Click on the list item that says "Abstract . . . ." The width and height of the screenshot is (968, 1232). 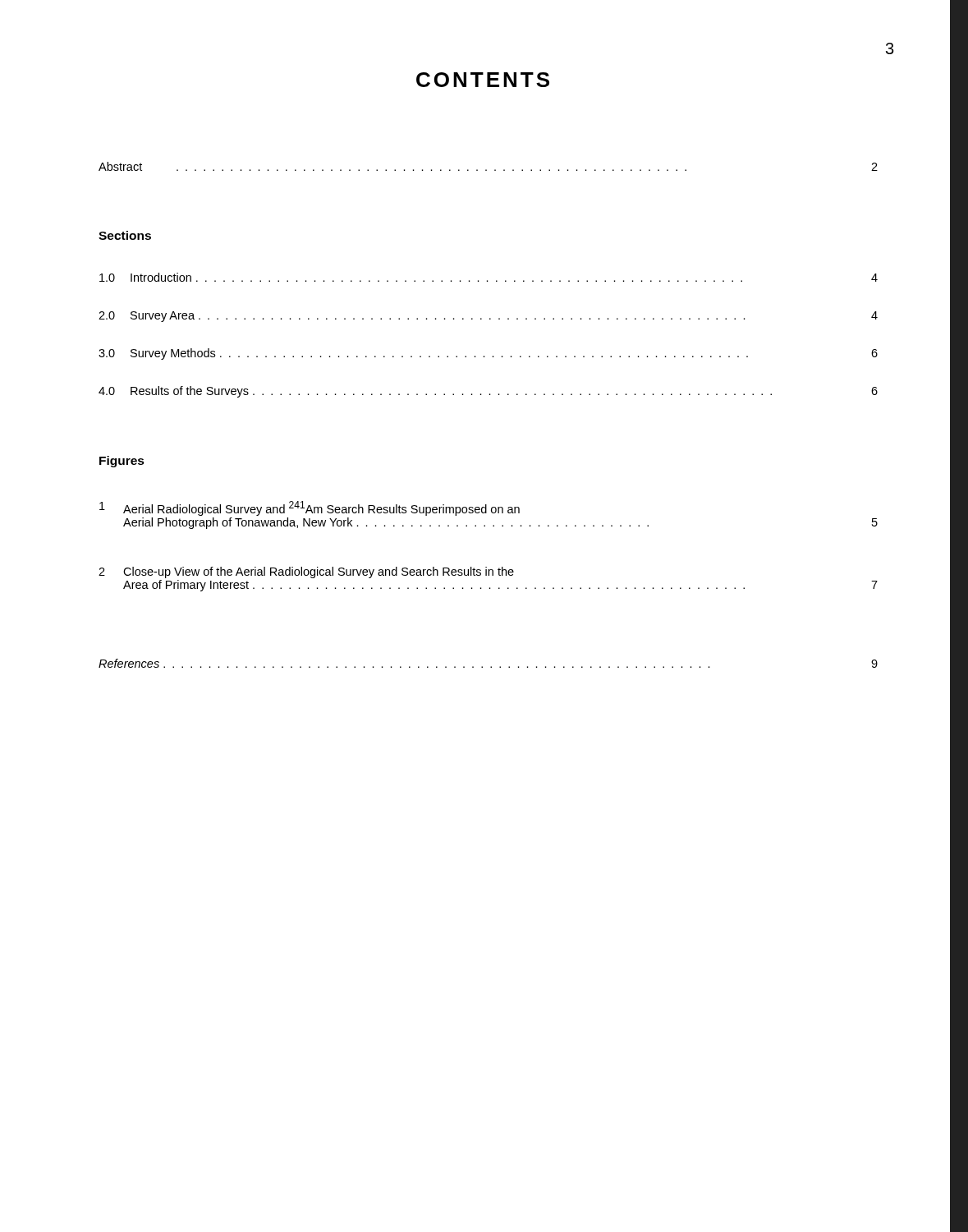point(488,167)
